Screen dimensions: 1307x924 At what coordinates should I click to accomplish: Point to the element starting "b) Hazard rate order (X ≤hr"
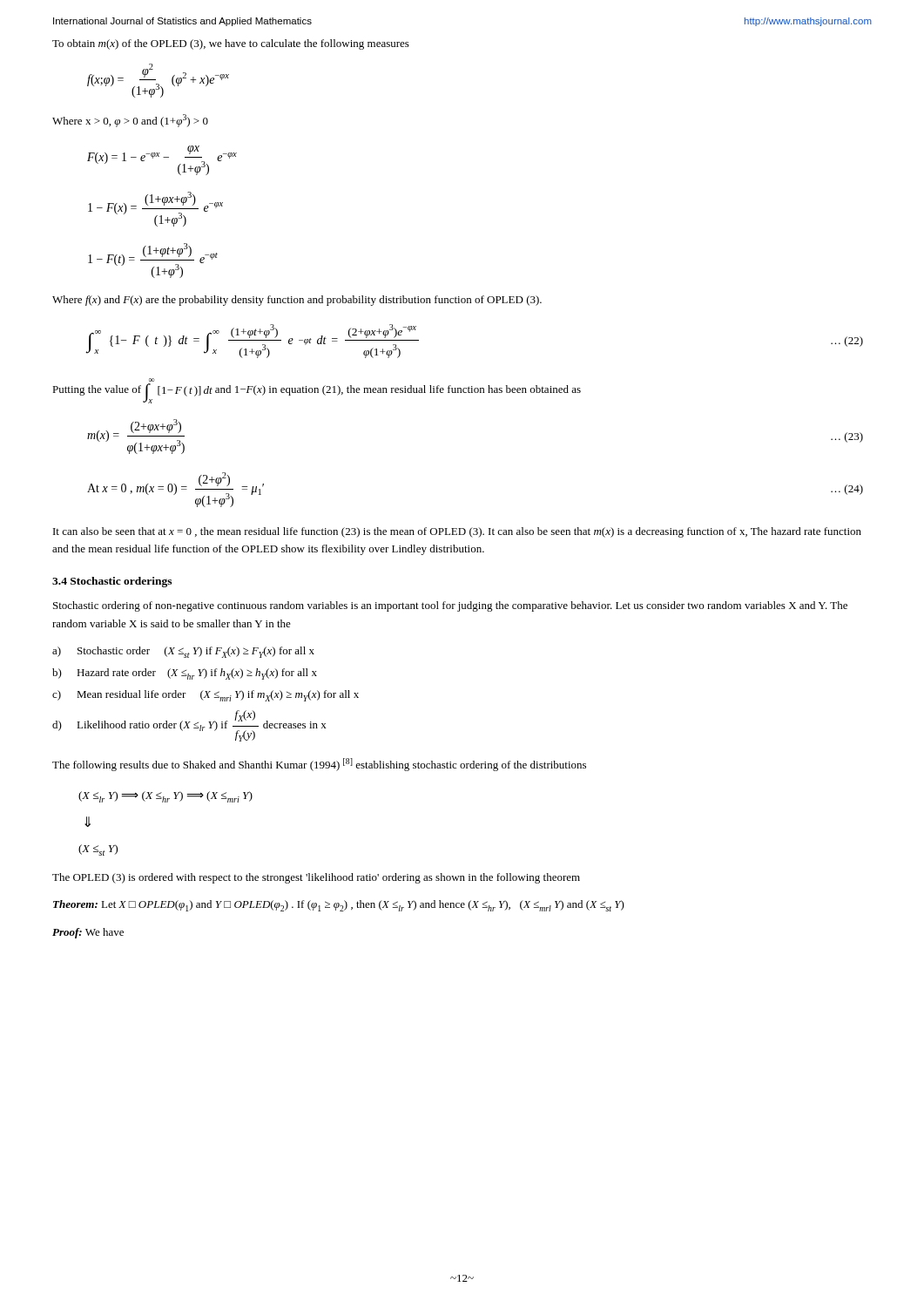pos(185,674)
